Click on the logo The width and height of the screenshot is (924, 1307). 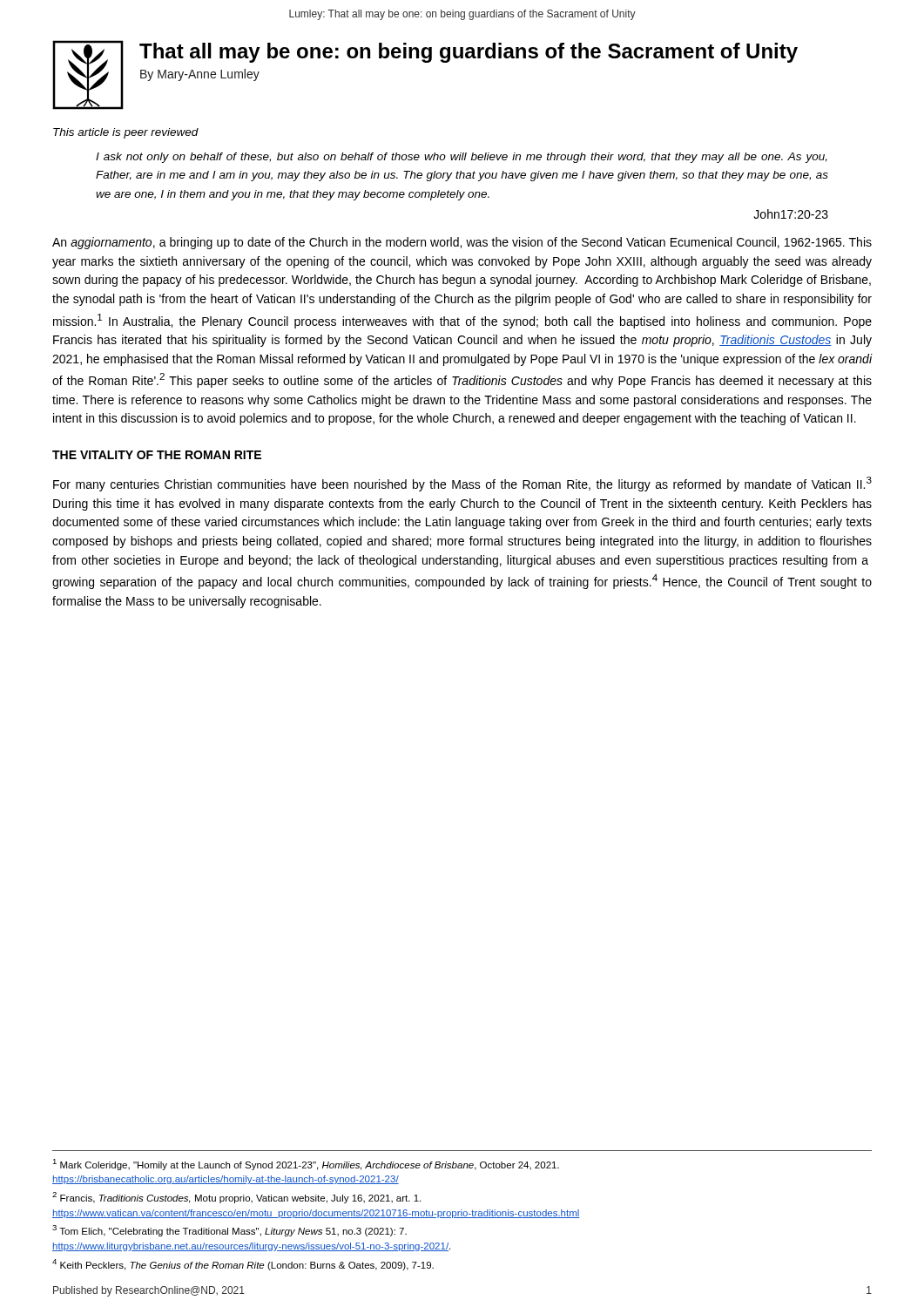click(88, 75)
